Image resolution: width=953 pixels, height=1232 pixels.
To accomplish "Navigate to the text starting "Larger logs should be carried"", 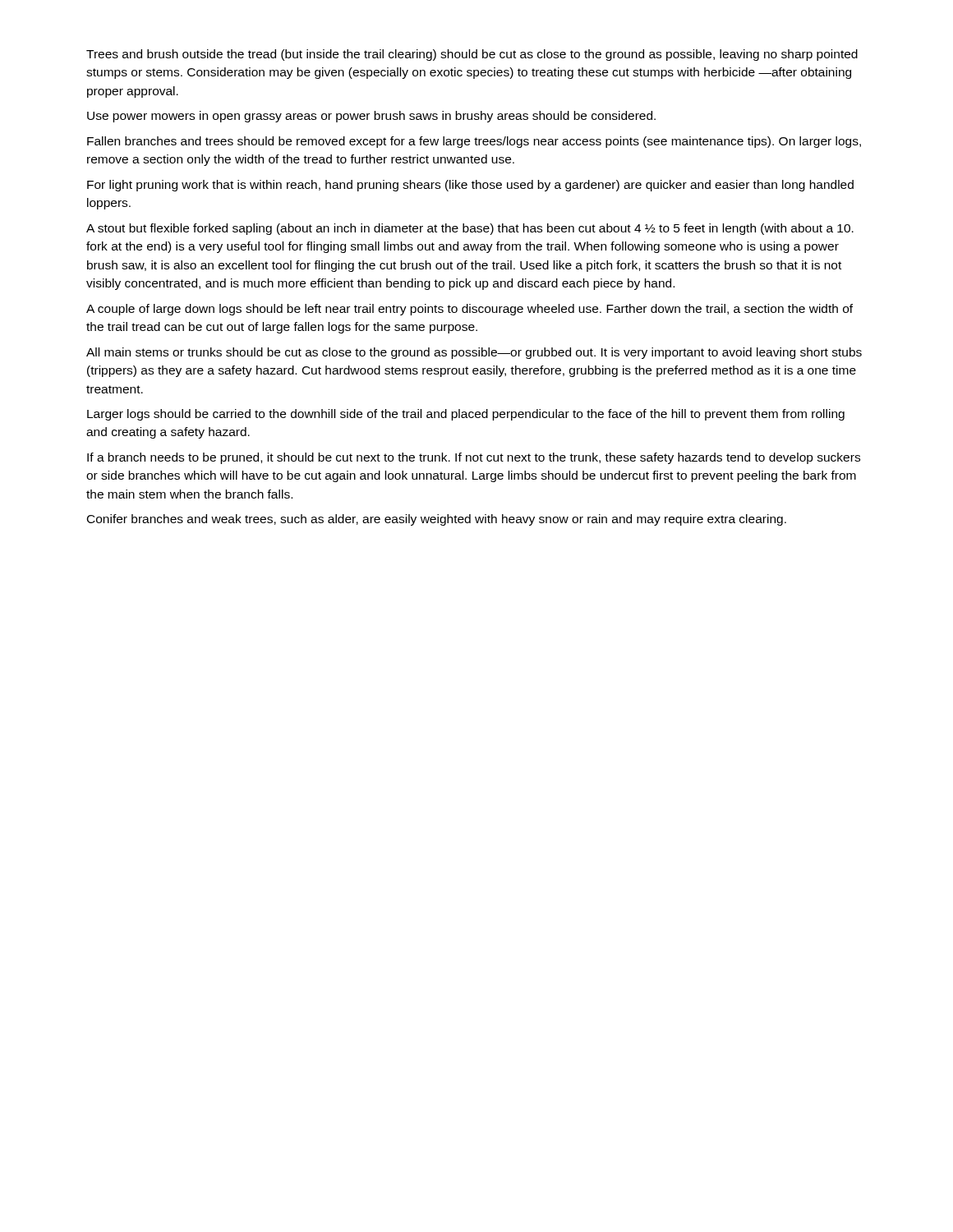I will [x=466, y=423].
